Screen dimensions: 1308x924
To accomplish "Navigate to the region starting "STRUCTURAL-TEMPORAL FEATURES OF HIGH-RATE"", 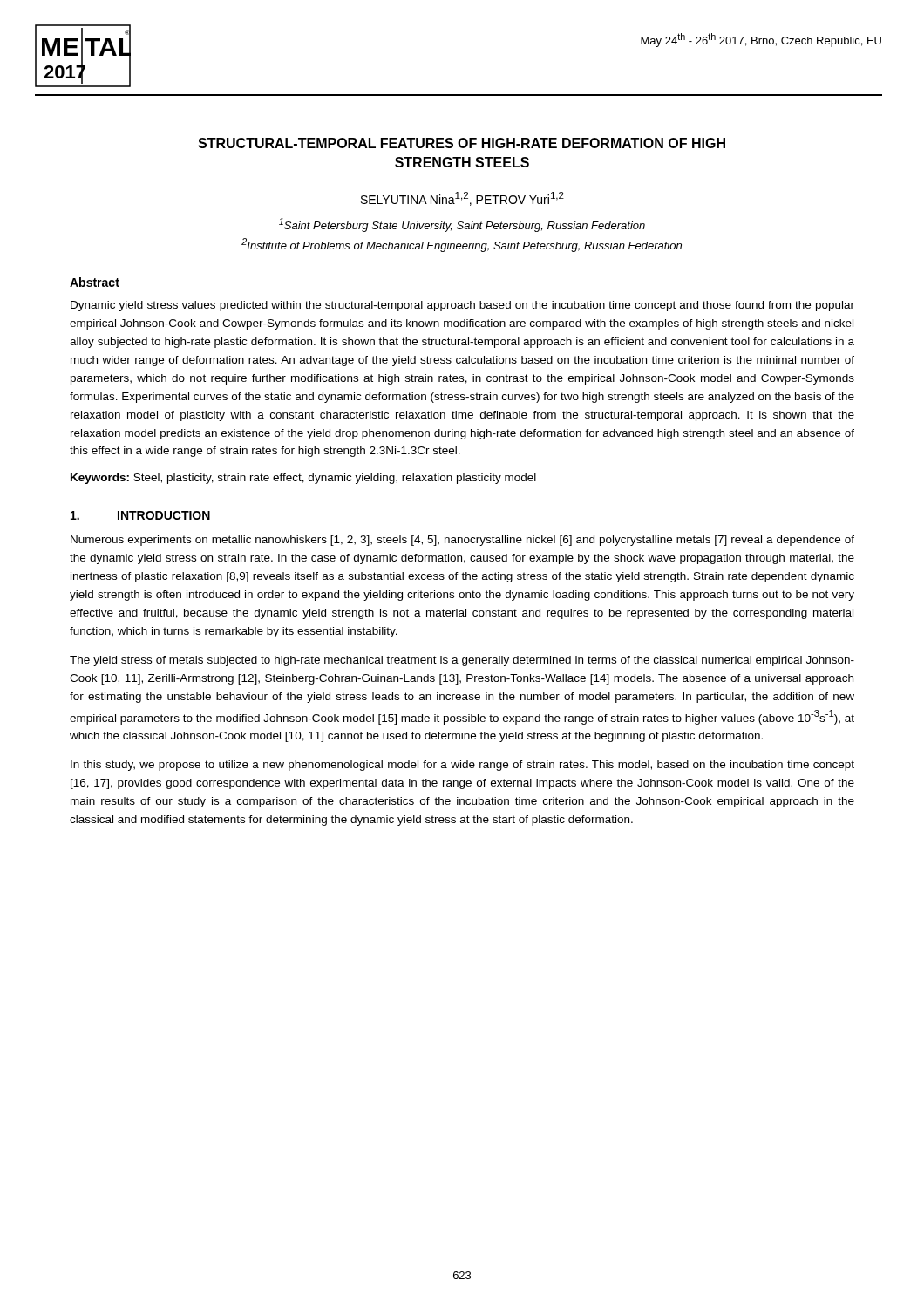I will tap(462, 154).
